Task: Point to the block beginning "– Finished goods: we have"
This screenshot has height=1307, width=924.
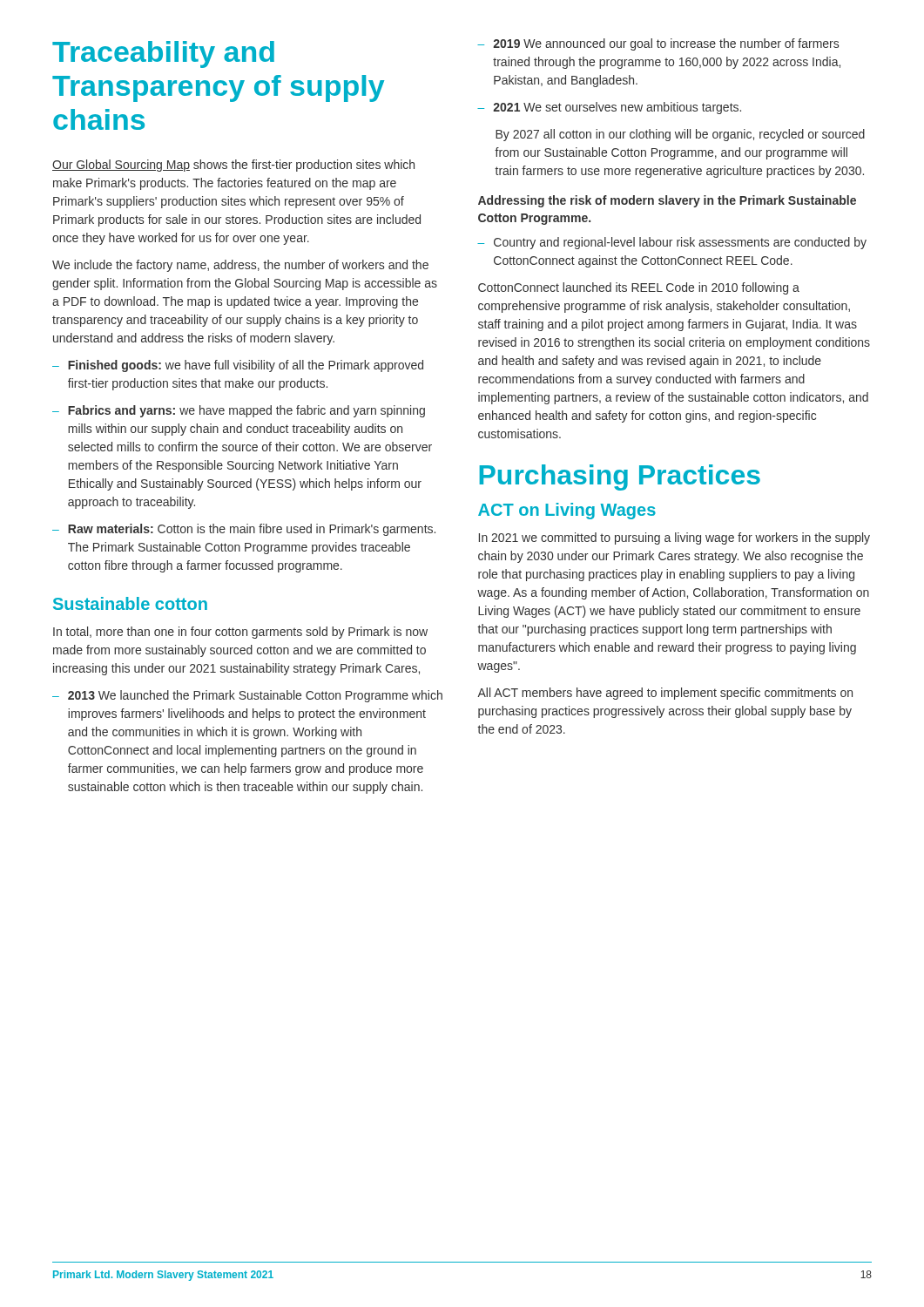Action: point(249,375)
